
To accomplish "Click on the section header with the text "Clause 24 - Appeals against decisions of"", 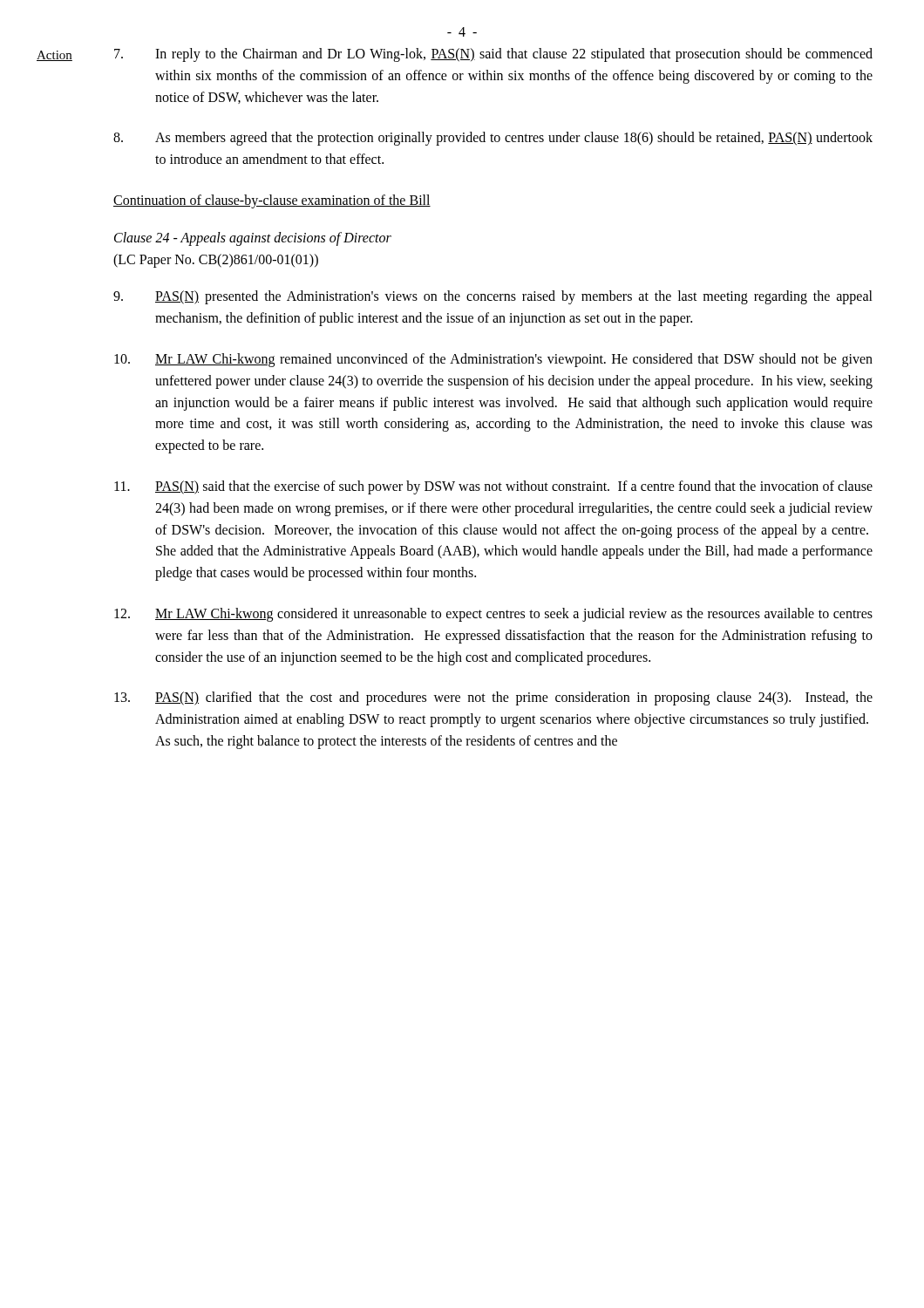I will tap(252, 248).
